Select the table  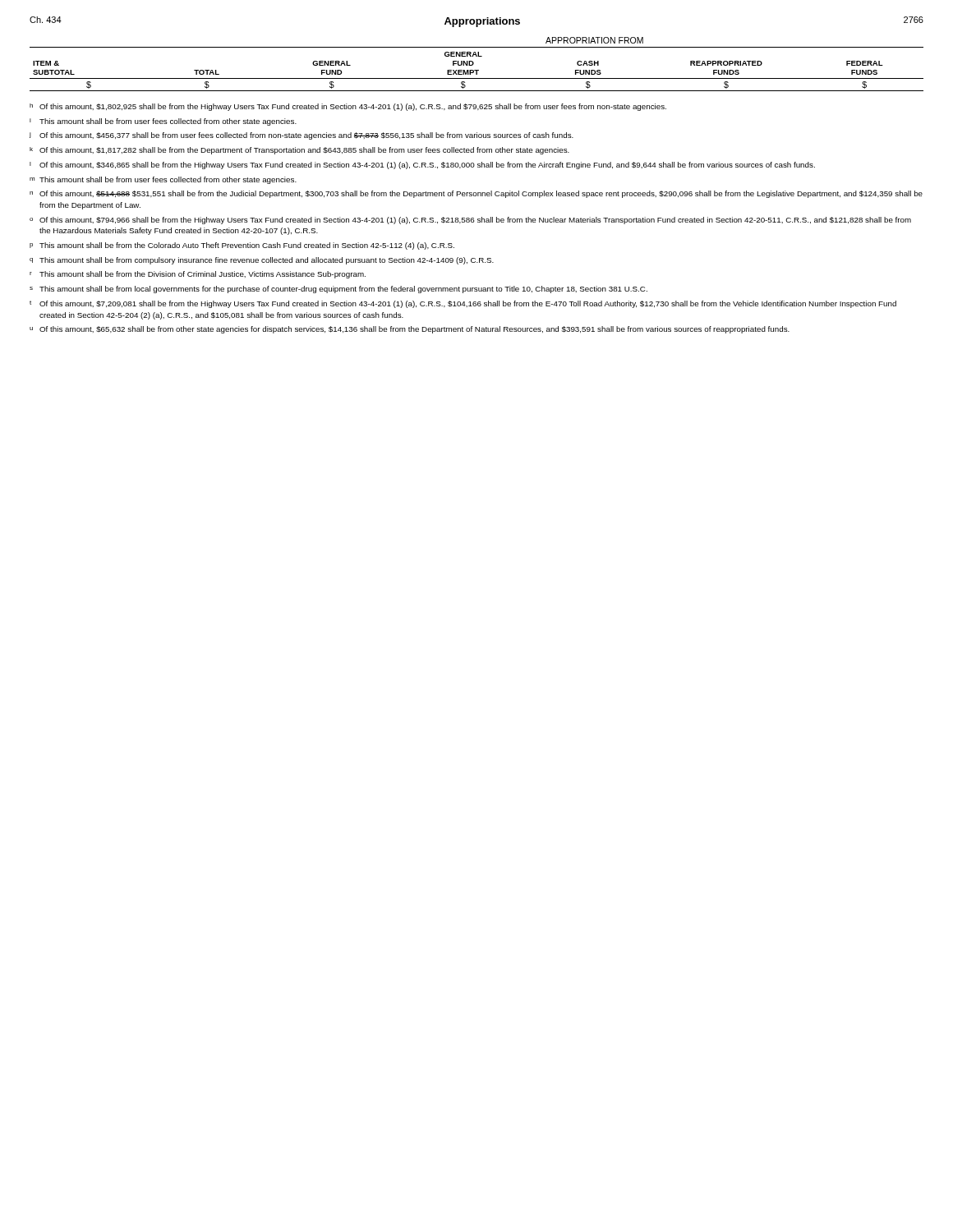(476, 65)
